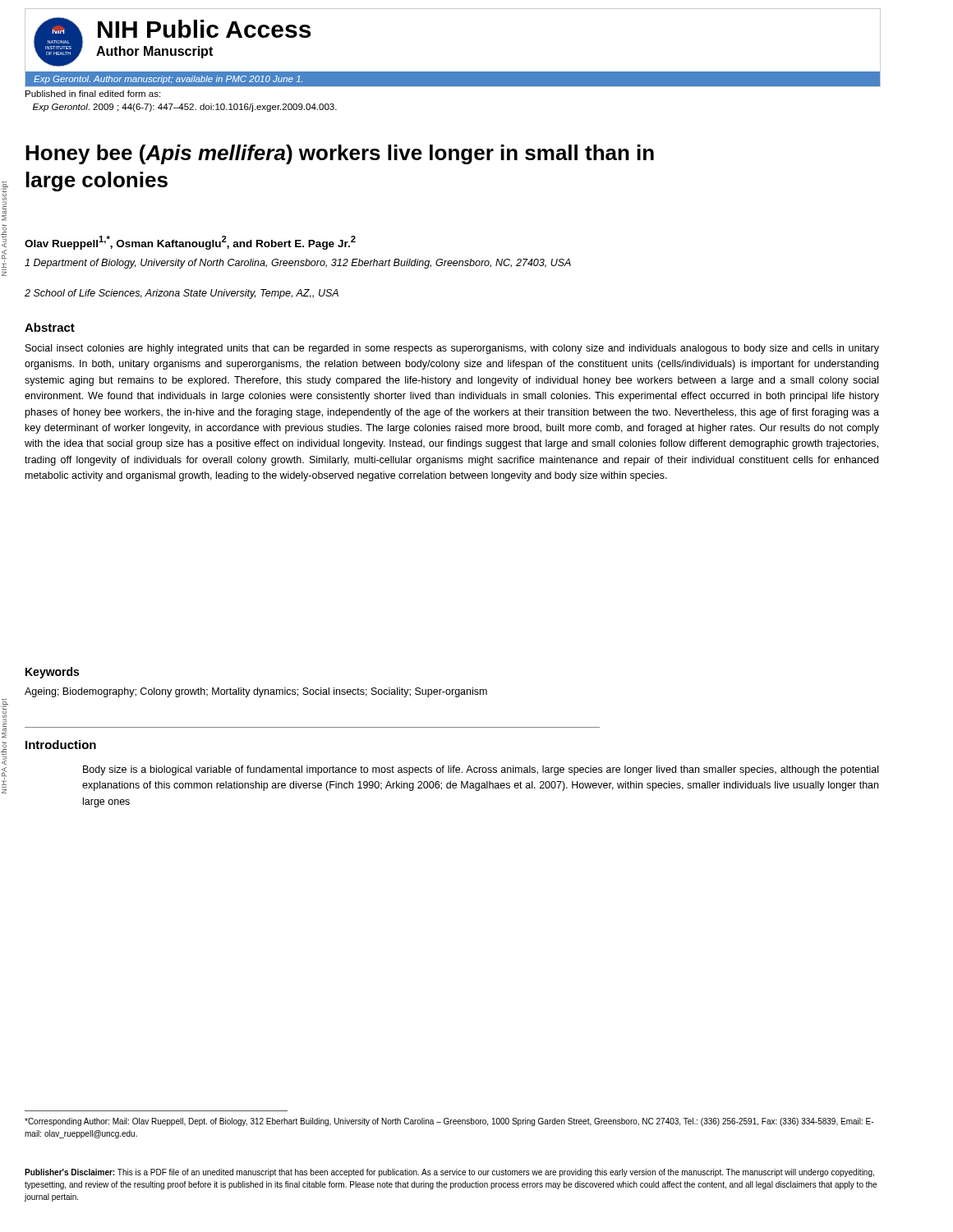953x1232 pixels.
Task: Select the passage starting "Social insect colonies are highly integrated units"
Action: (x=452, y=412)
